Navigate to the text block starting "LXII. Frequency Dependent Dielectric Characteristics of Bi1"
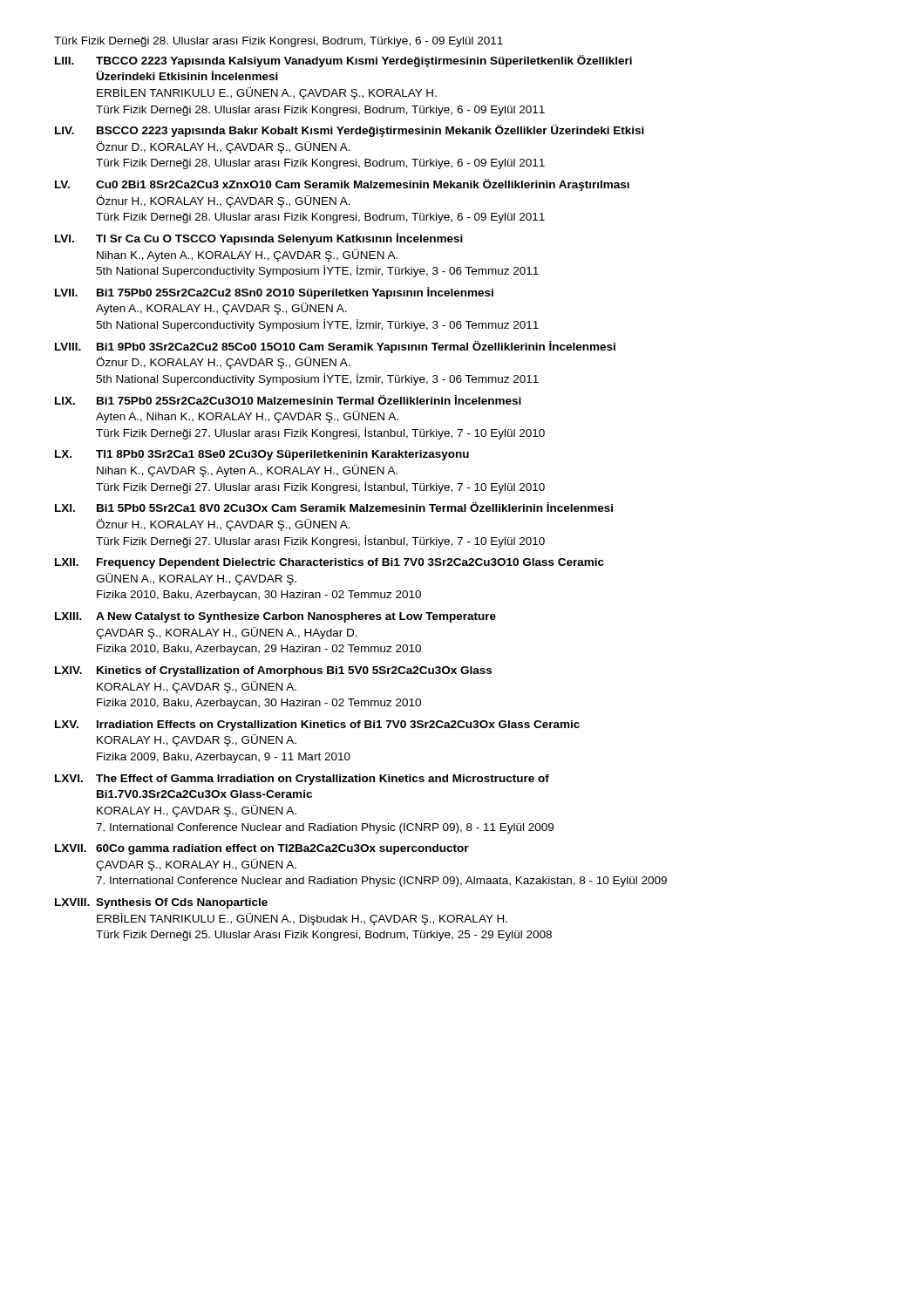This screenshot has height=1308, width=924. [x=330, y=563]
